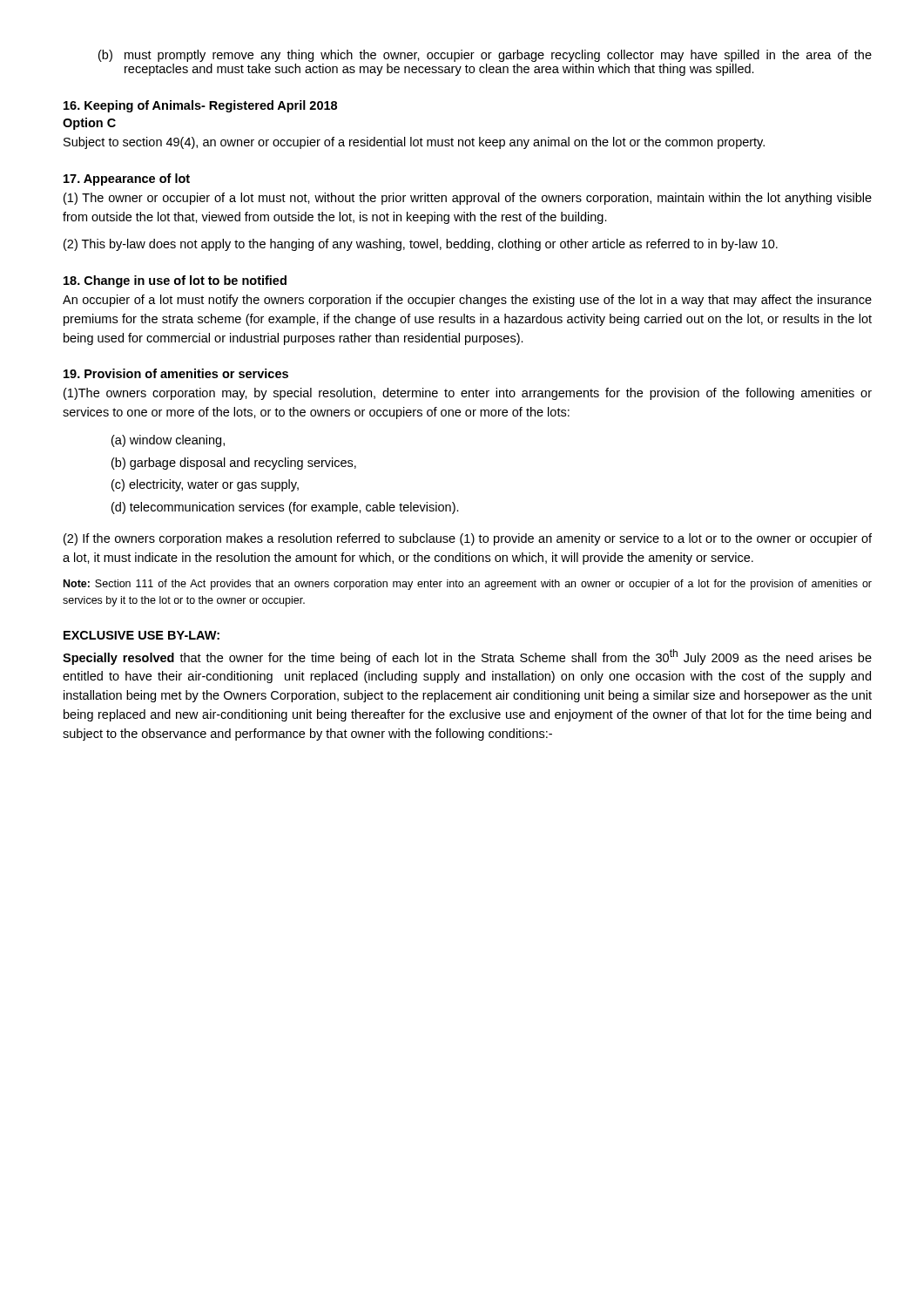Select the region starting "(b) must promptly"
The image size is (924, 1307).
pyautogui.click(x=485, y=62)
